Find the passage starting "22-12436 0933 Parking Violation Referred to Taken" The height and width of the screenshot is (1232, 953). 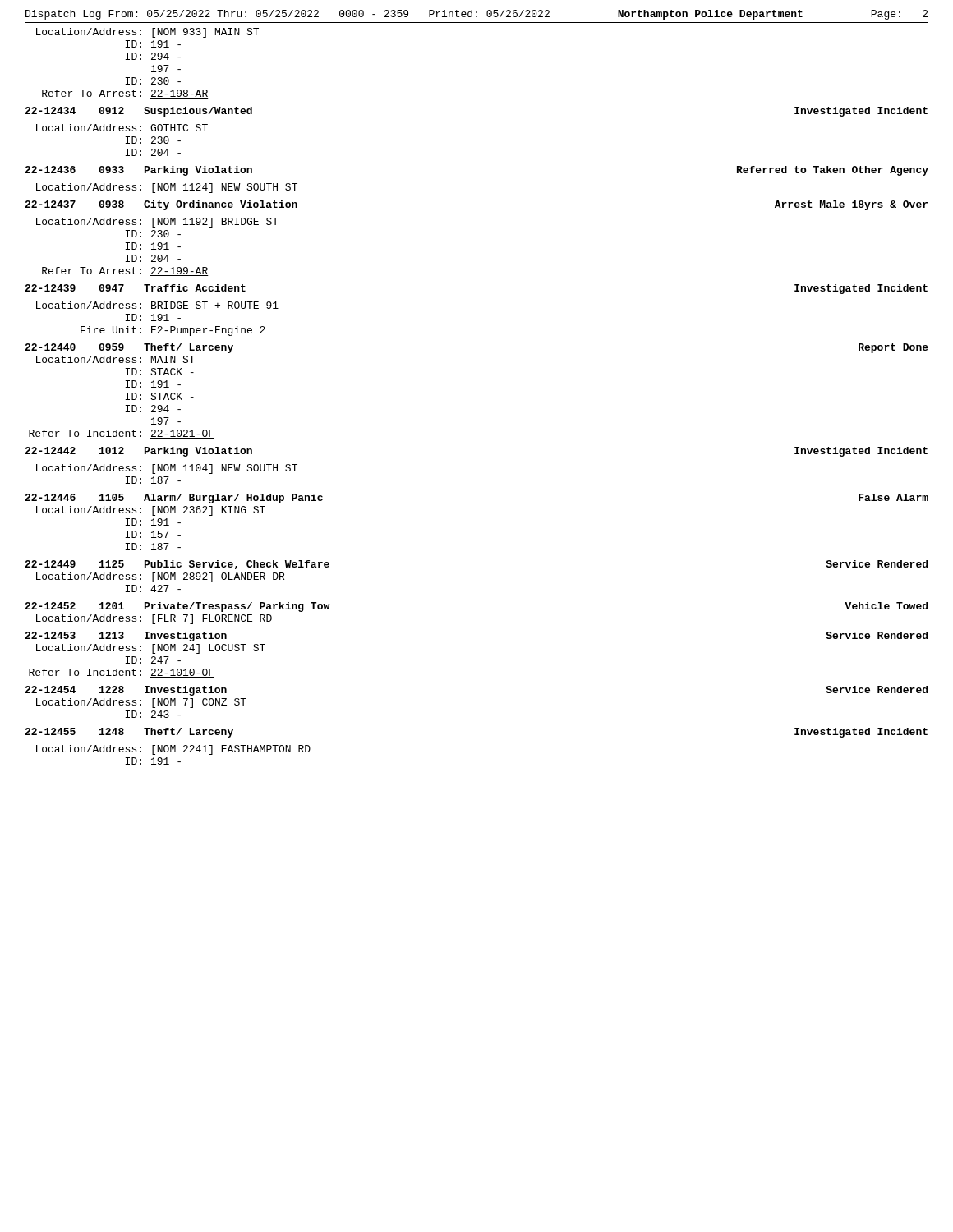(x=47, y=170)
